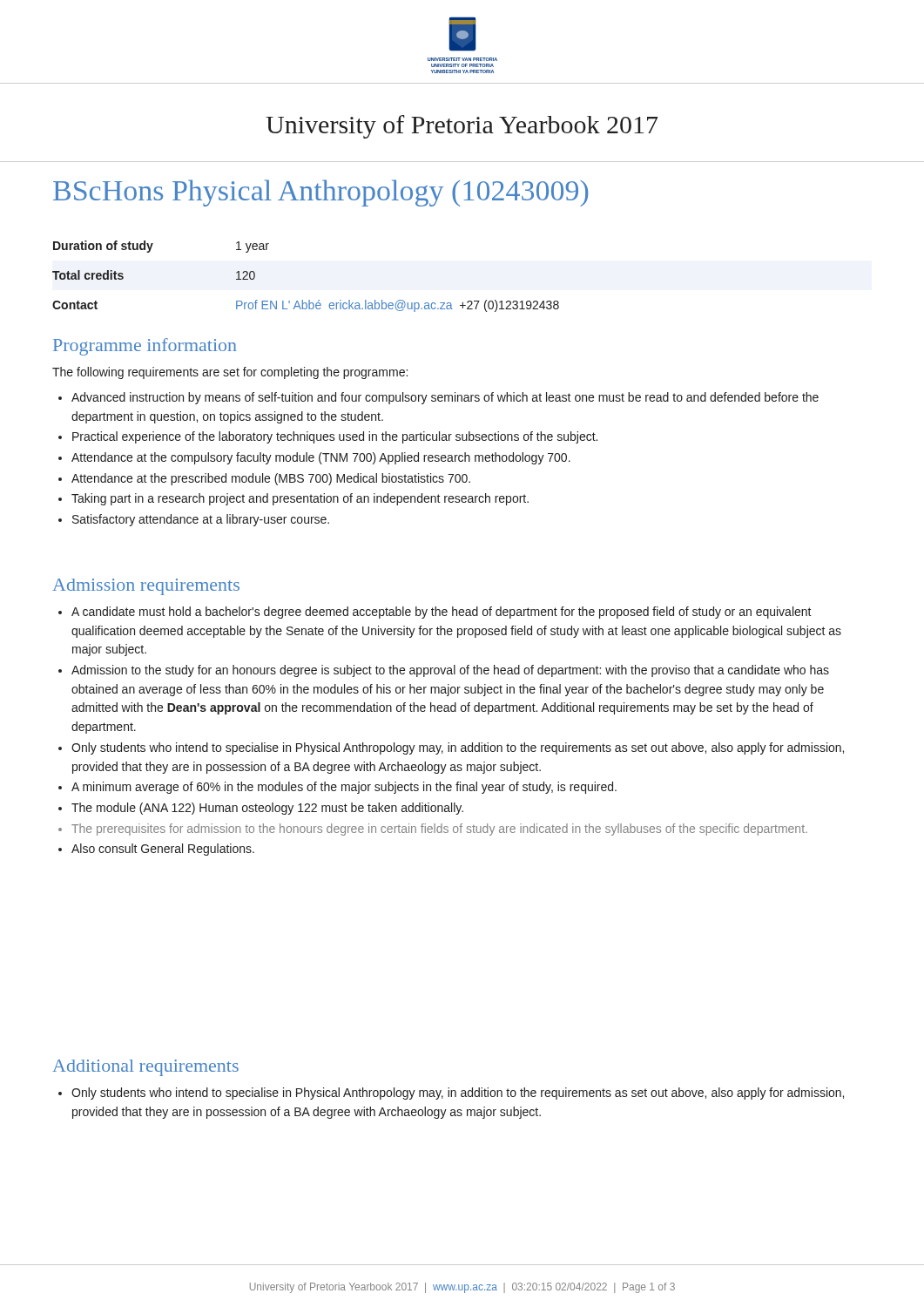
Task: Select the block starting "Practical experience of the laboratory techniques"
Action: 335,437
